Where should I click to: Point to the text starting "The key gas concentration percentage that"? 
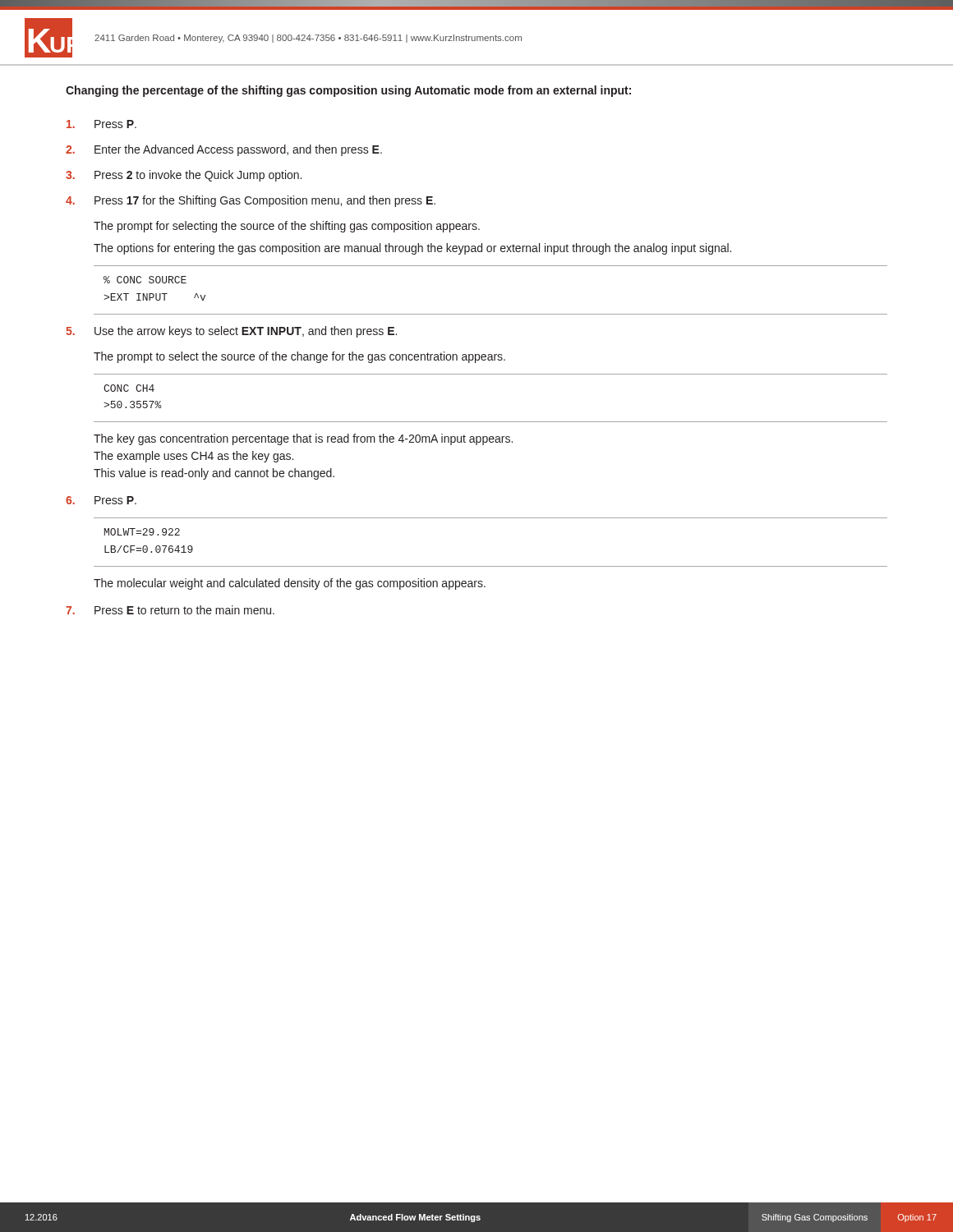click(304, 456)
